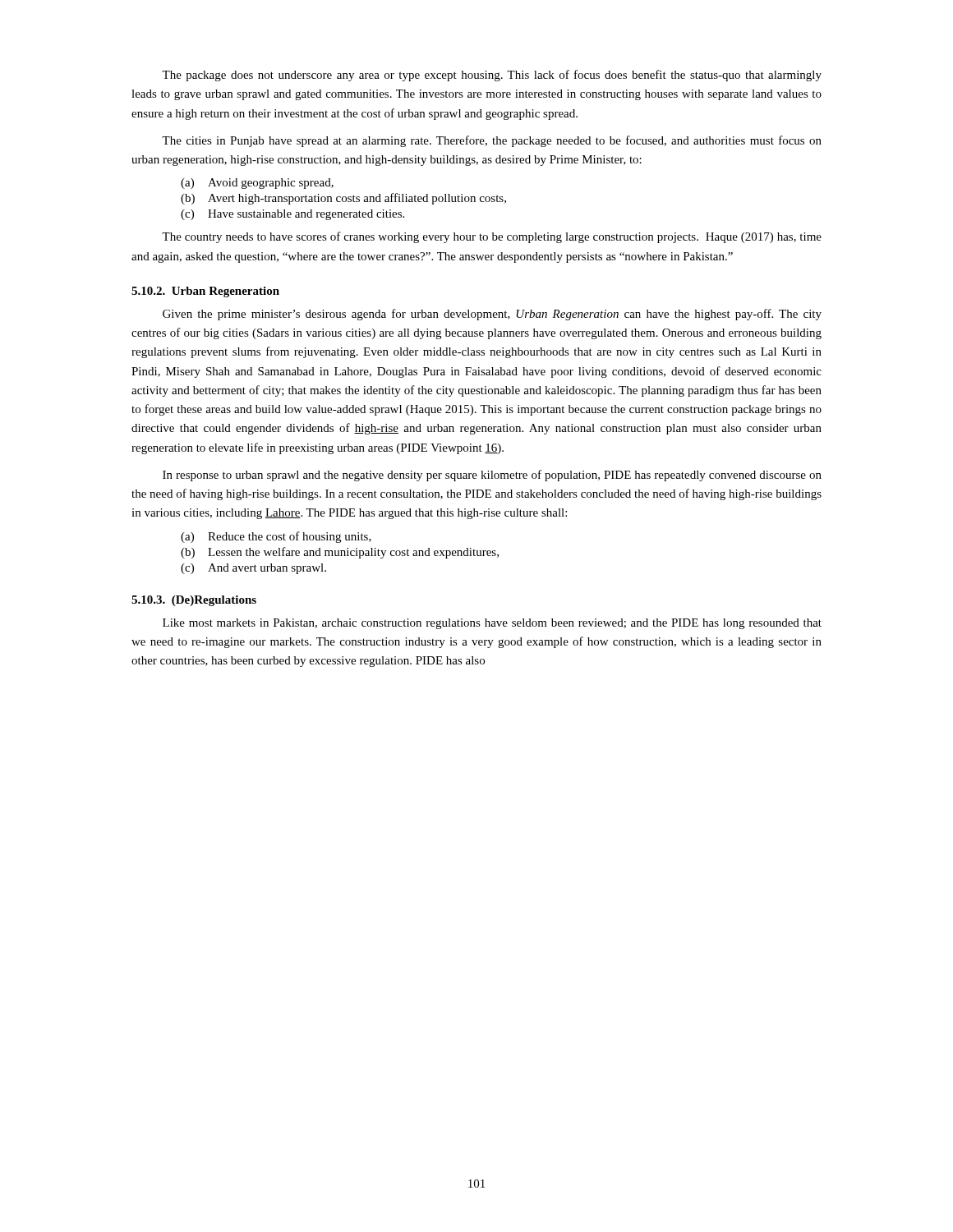Locate the text "(a)Avoid geographic spread,"

257,184
